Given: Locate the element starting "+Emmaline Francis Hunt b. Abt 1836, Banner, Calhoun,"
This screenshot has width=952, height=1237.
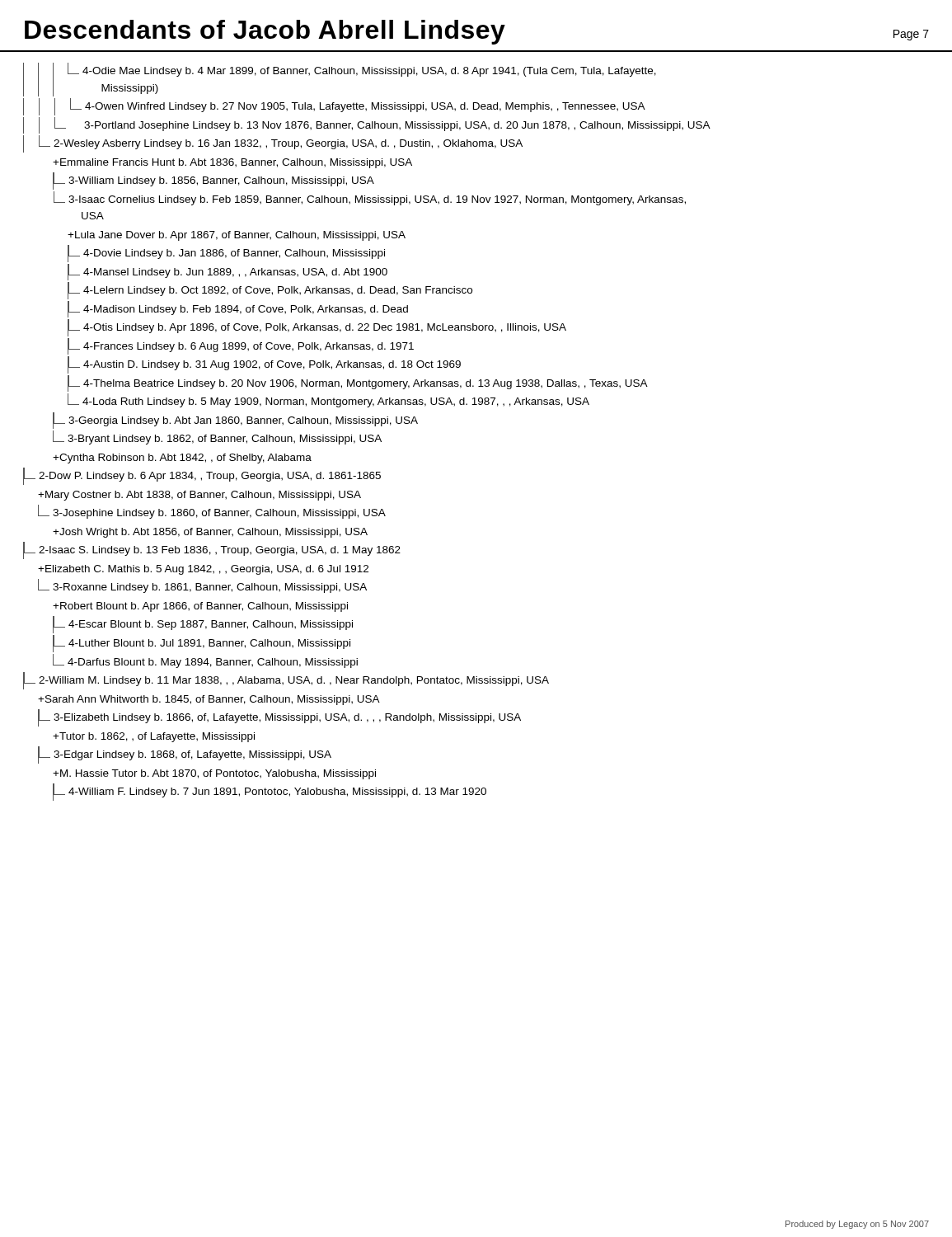Looking at the screenshot, I should pos(232,163).
